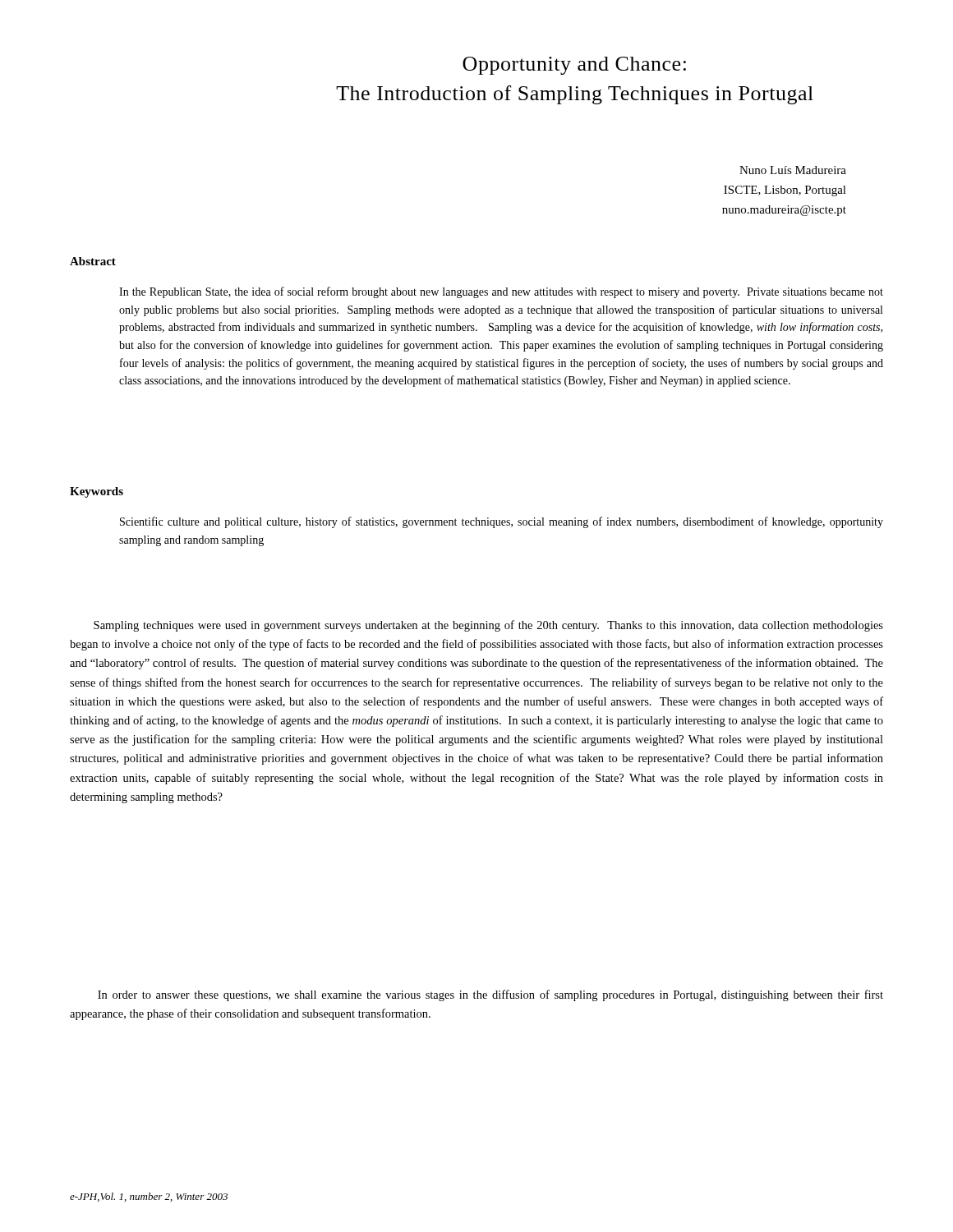Point to the text block starting "Opportunity and Chance:The Introduction of Sampling Techniques in"
The width and height of the screenshot is (953, 1232).
(x=575, y=79)
